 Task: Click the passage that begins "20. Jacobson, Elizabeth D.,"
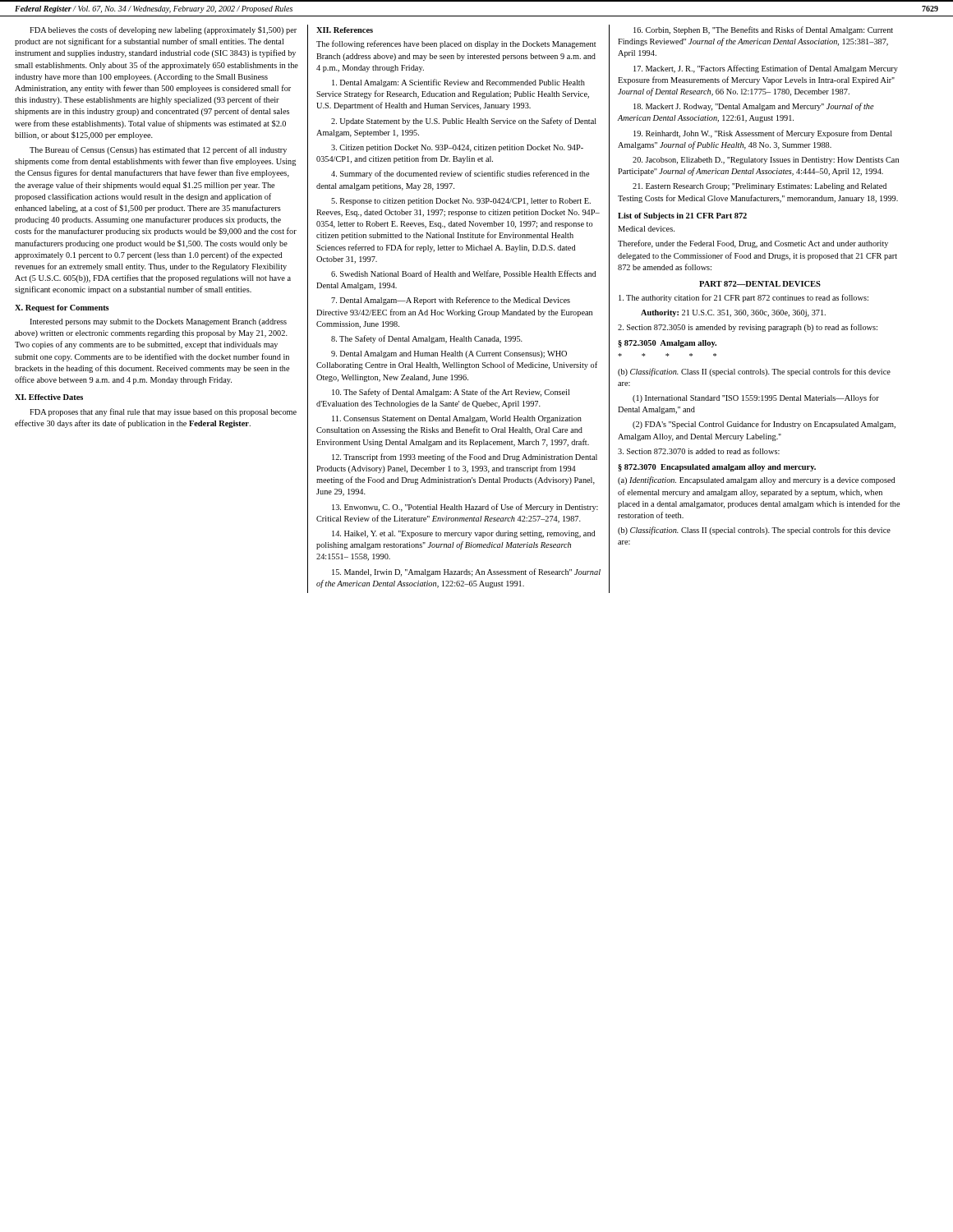click(760, 166)
